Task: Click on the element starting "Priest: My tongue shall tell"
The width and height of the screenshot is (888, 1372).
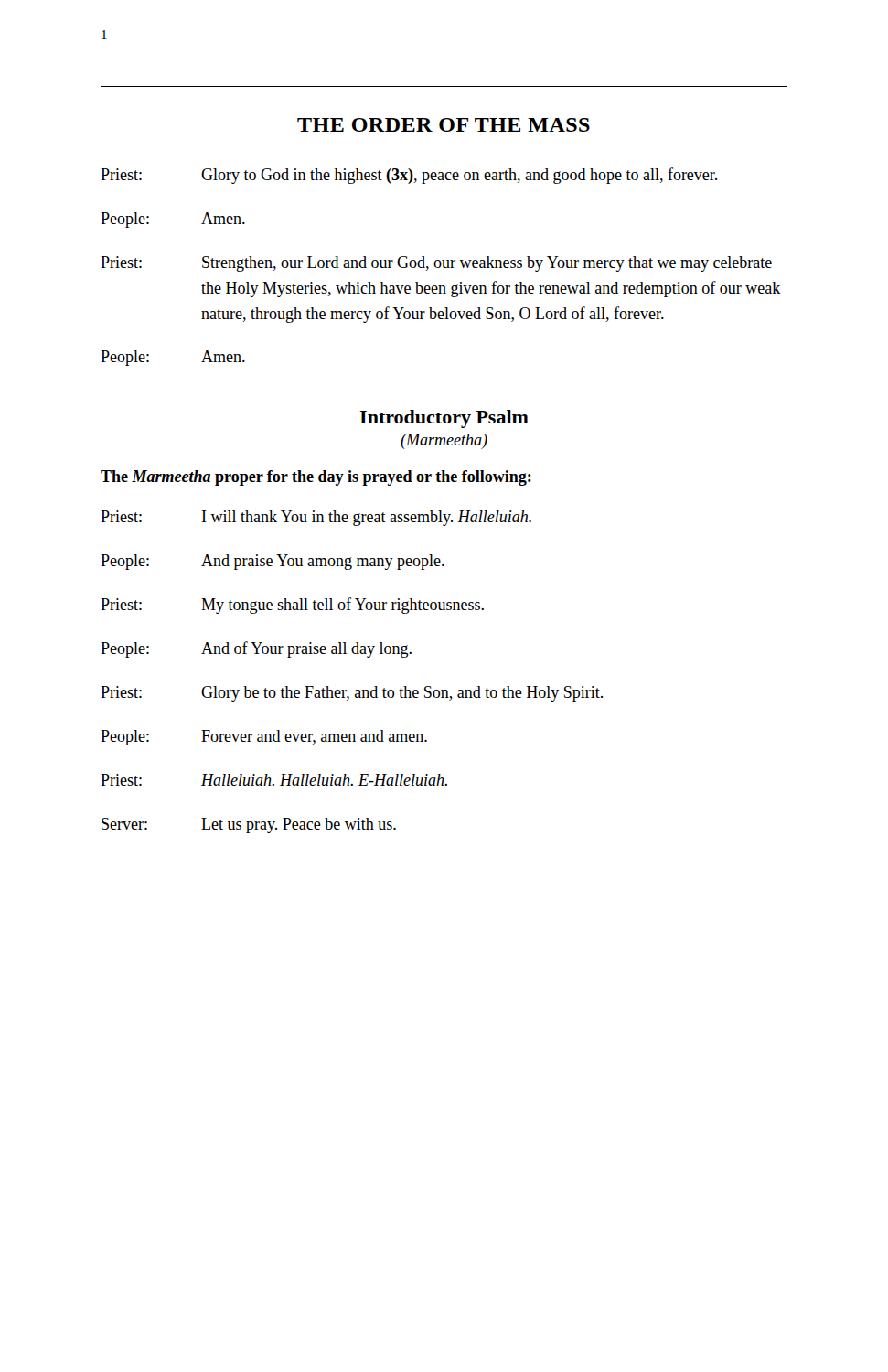Action: pos(444,606)
